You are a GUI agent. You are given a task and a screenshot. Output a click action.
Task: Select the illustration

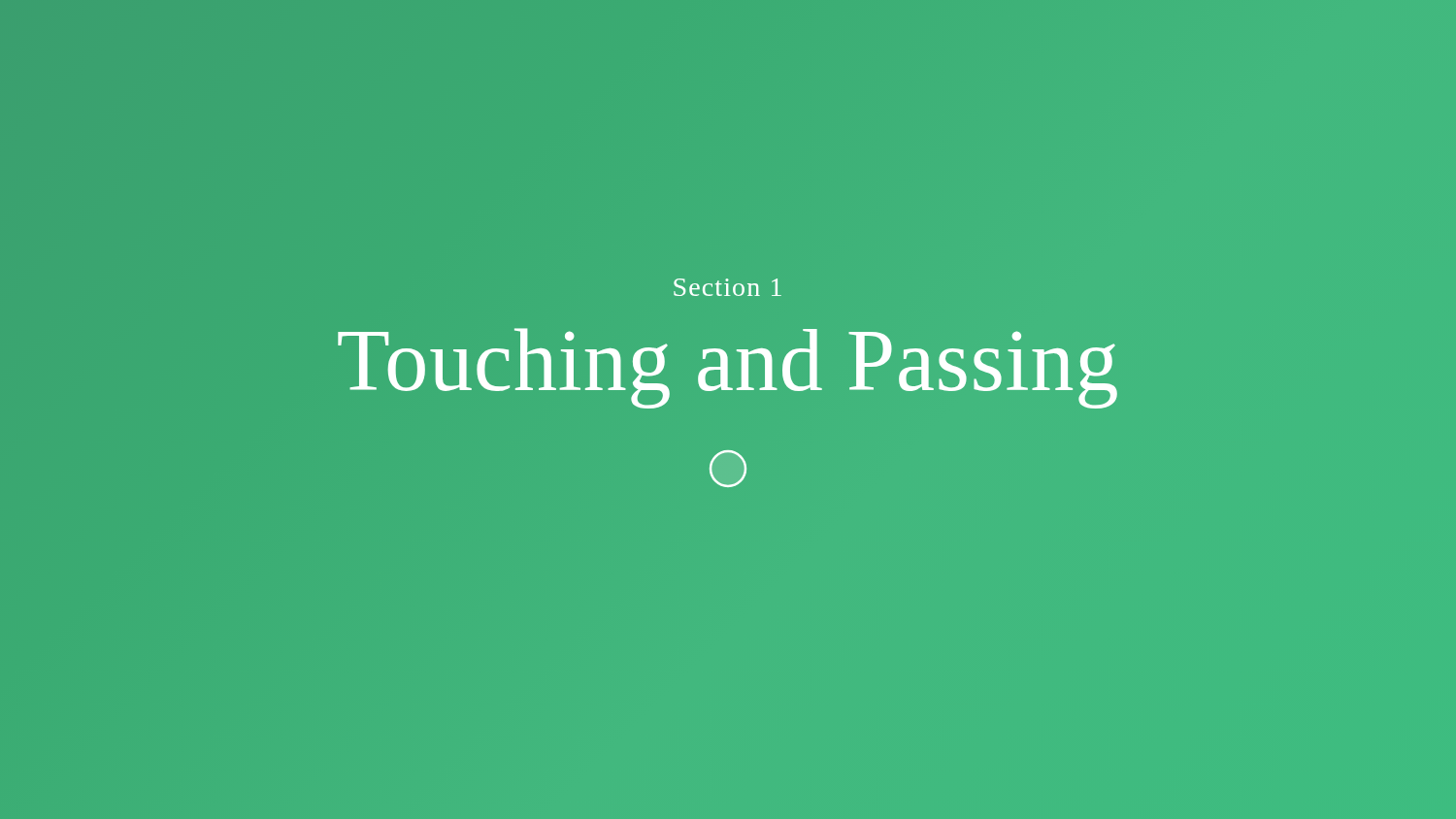pos(728,468)
